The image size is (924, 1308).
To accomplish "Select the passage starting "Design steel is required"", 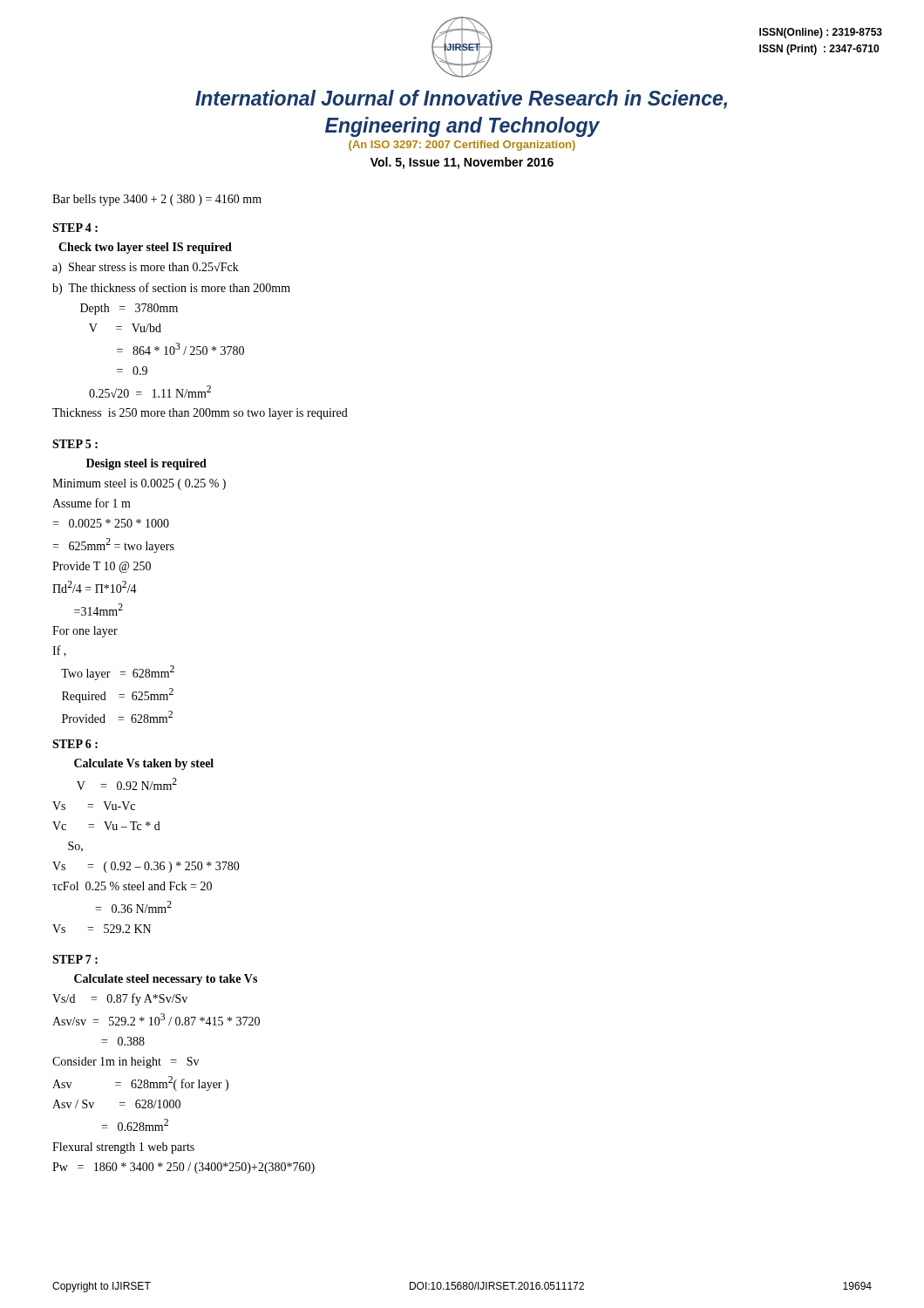I will click(139, 591).
